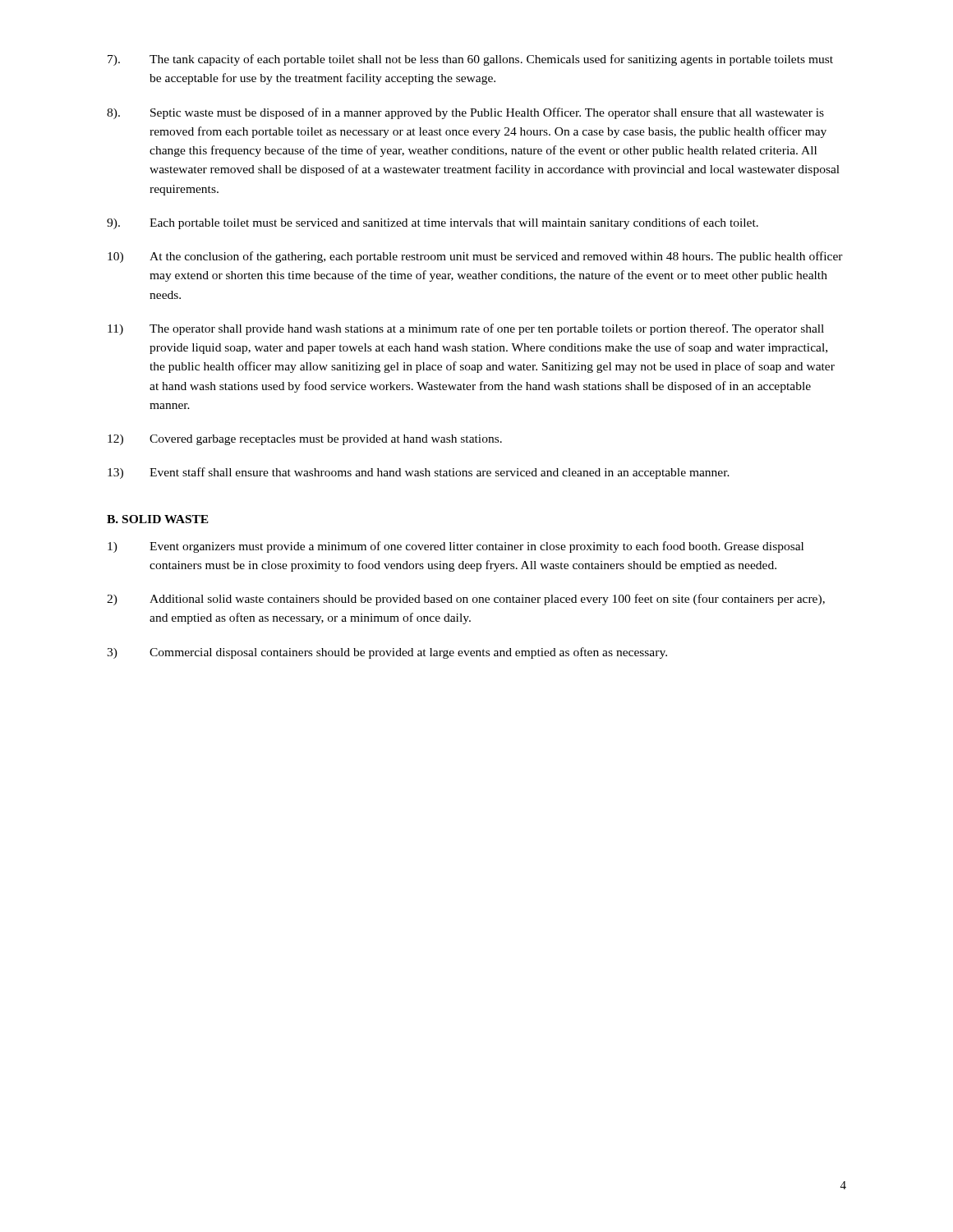
Task: Where is the passage that starts "12) Covered garbage receptacles"?
Action: pos(476,438)
